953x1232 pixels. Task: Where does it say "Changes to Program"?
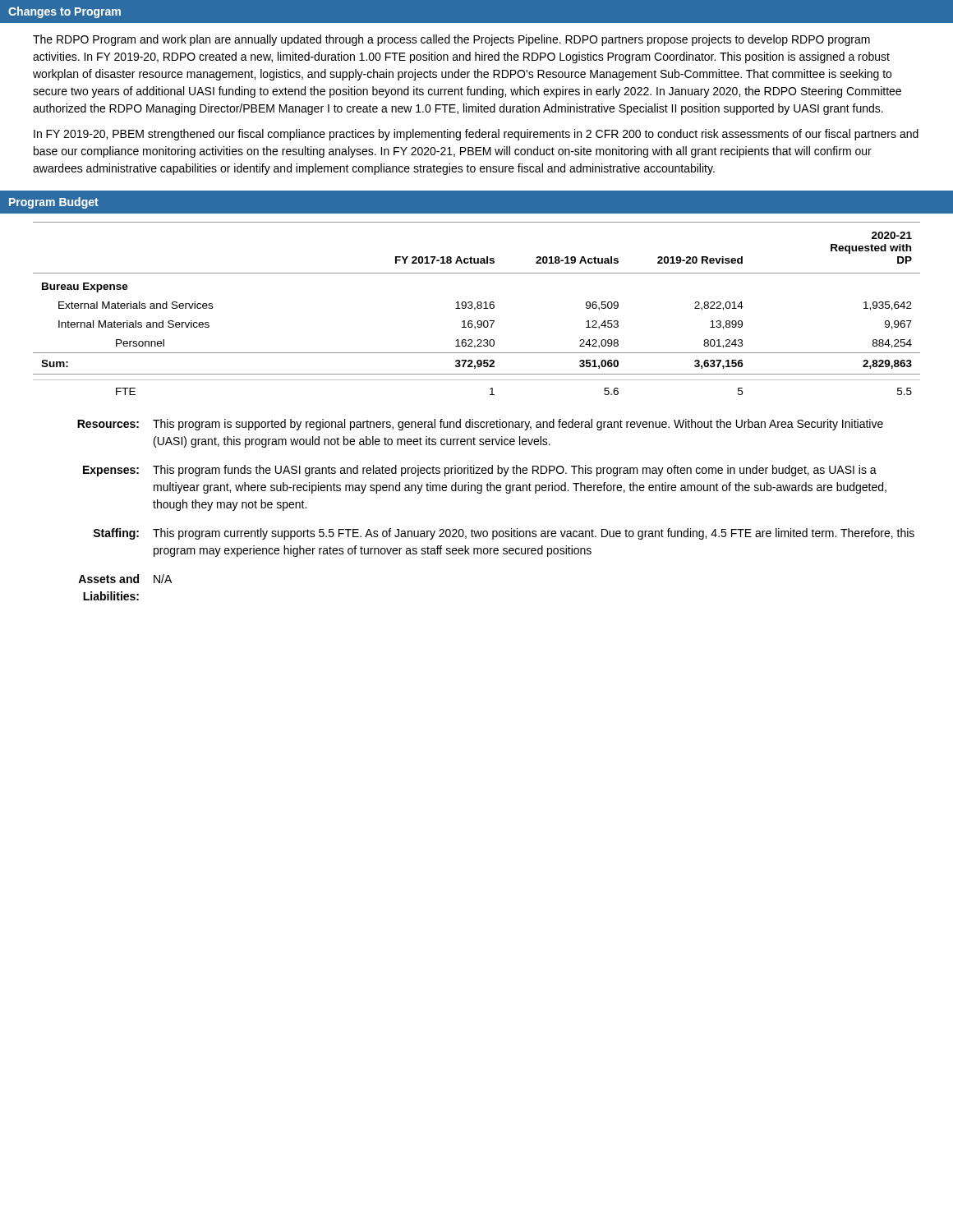(65, 12)
